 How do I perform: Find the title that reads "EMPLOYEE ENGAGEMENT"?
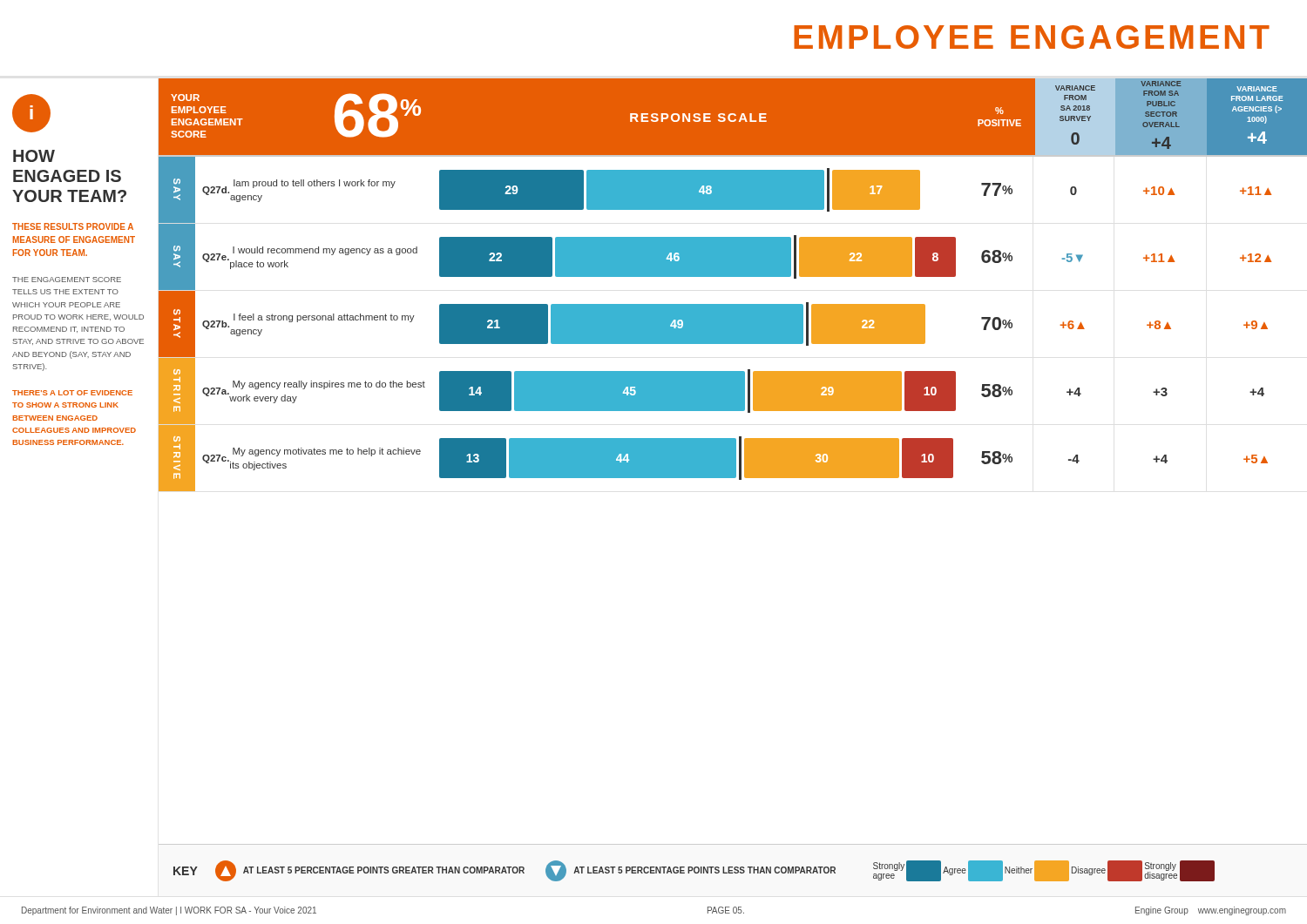click(x=1032, y=37)
